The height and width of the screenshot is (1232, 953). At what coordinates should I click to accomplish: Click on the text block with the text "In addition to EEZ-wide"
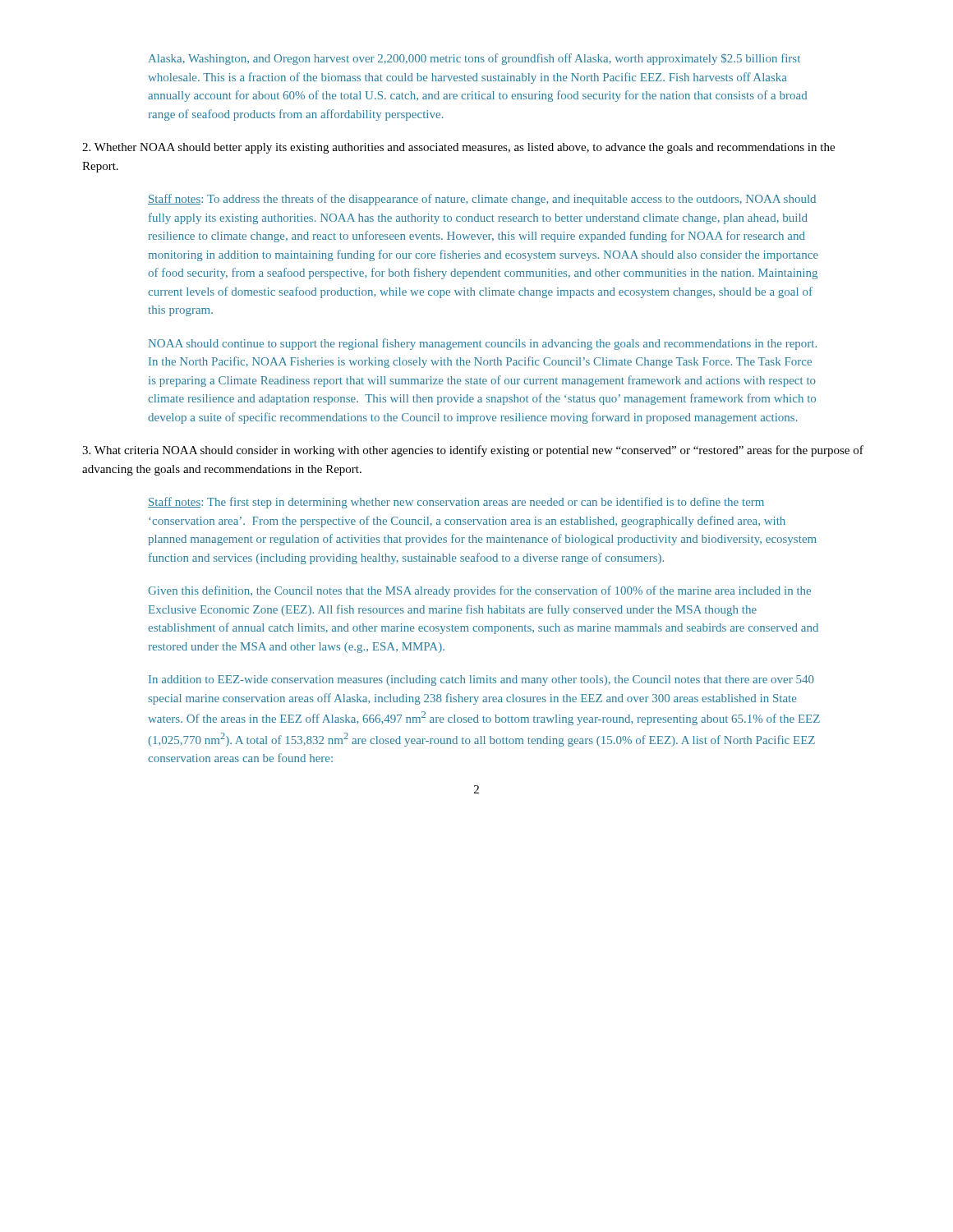click(x=485, y=719)
